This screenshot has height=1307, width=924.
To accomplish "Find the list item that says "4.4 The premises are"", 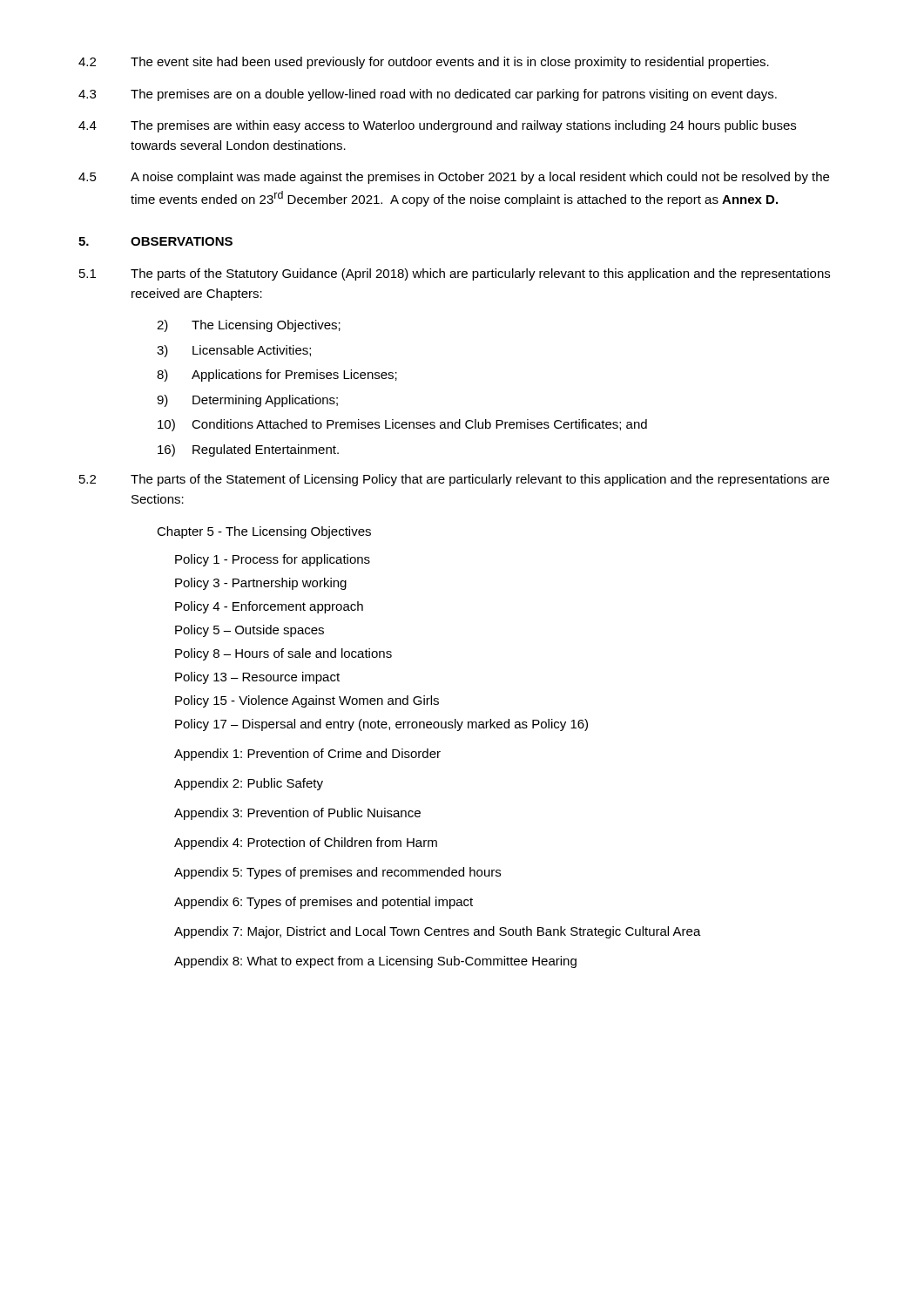I will 462,136.
